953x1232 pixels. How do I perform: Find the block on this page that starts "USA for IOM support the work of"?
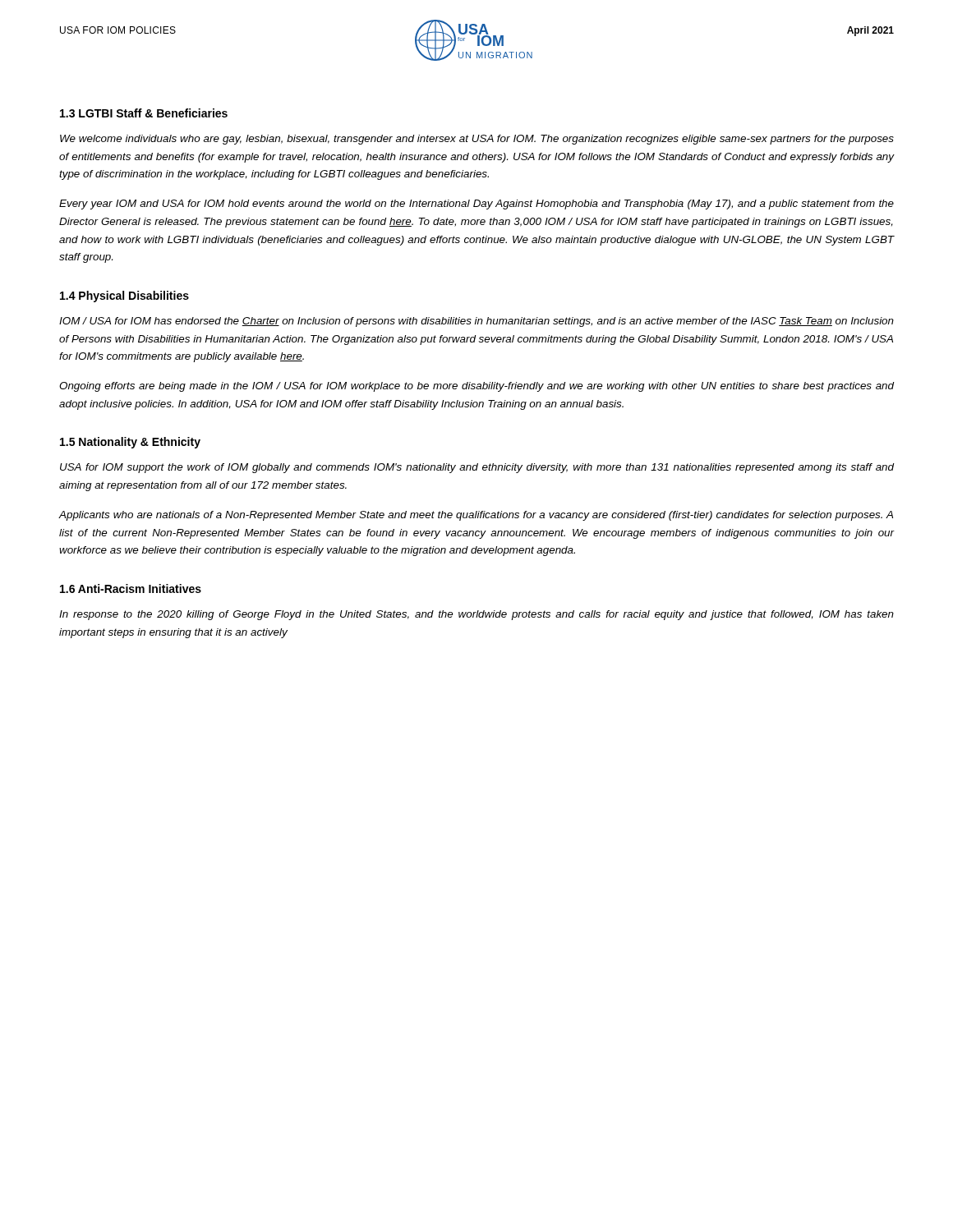[476, 476]
